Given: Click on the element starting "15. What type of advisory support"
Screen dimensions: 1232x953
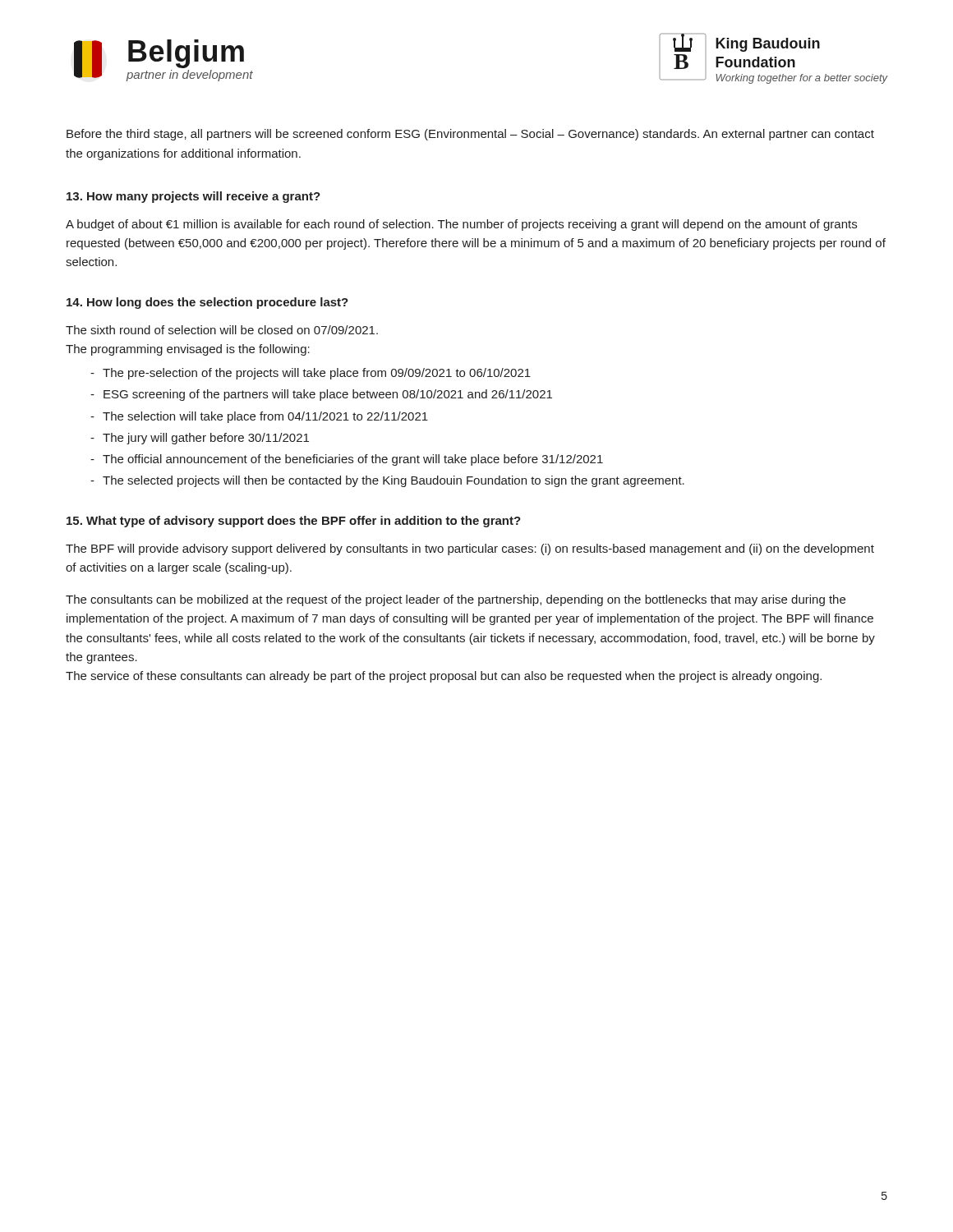Looking at the screenshot, I should [293, 520].
